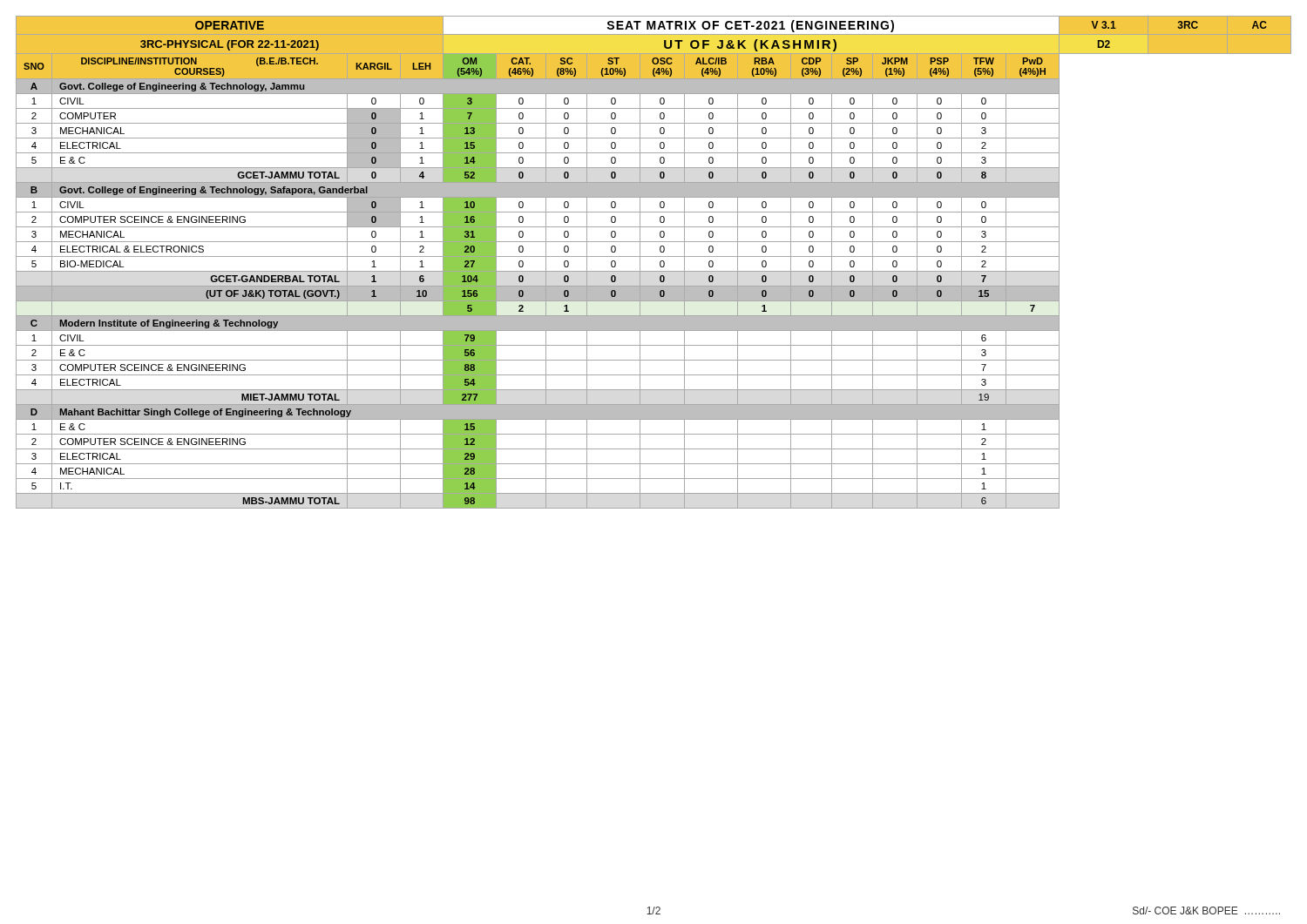The image size is (1307, 924).
Task: Click on the table containing "CDP (3%)"
Action: tap(654, 262)
